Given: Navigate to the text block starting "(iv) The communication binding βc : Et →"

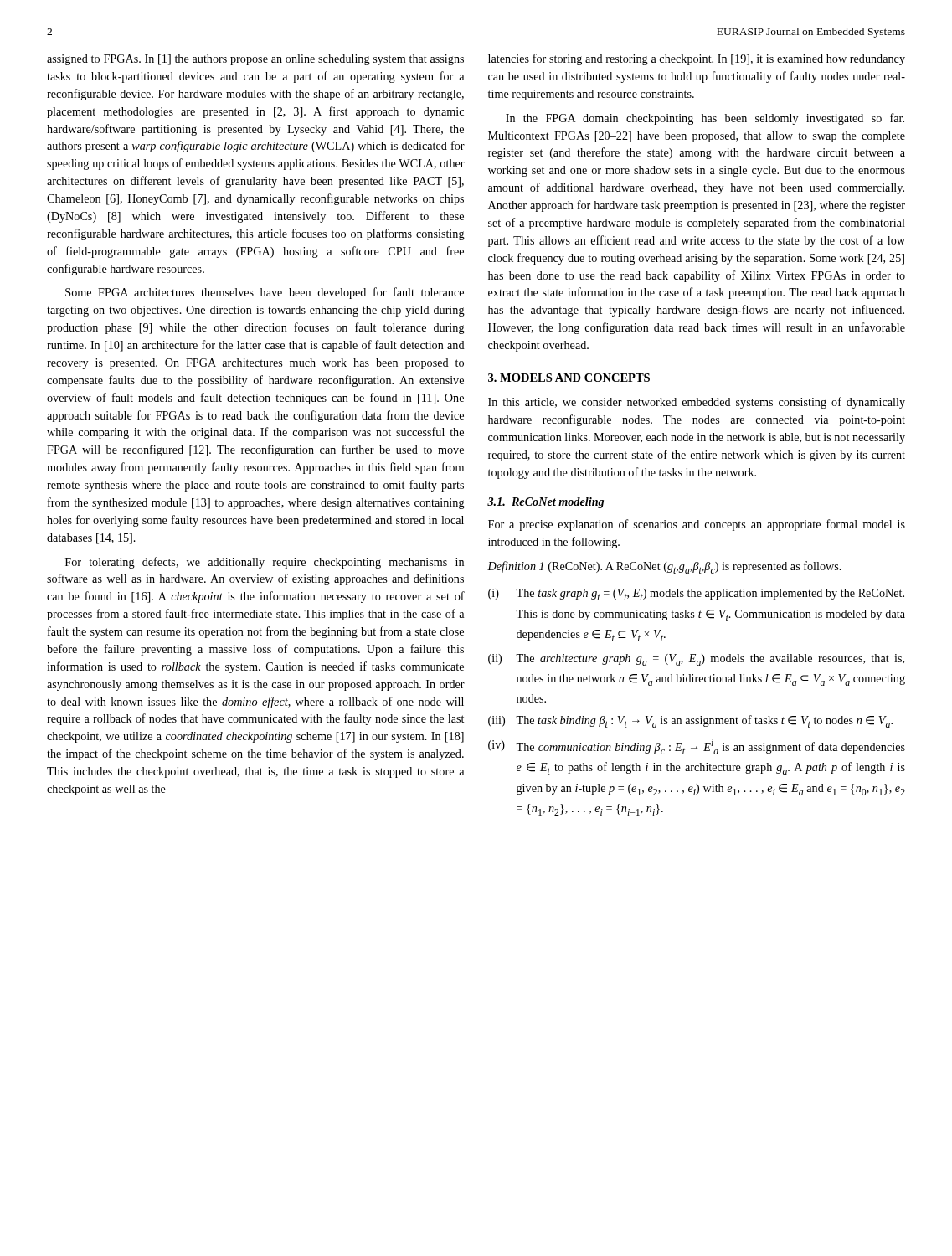Looking at the screenshot, I should 696,778.
